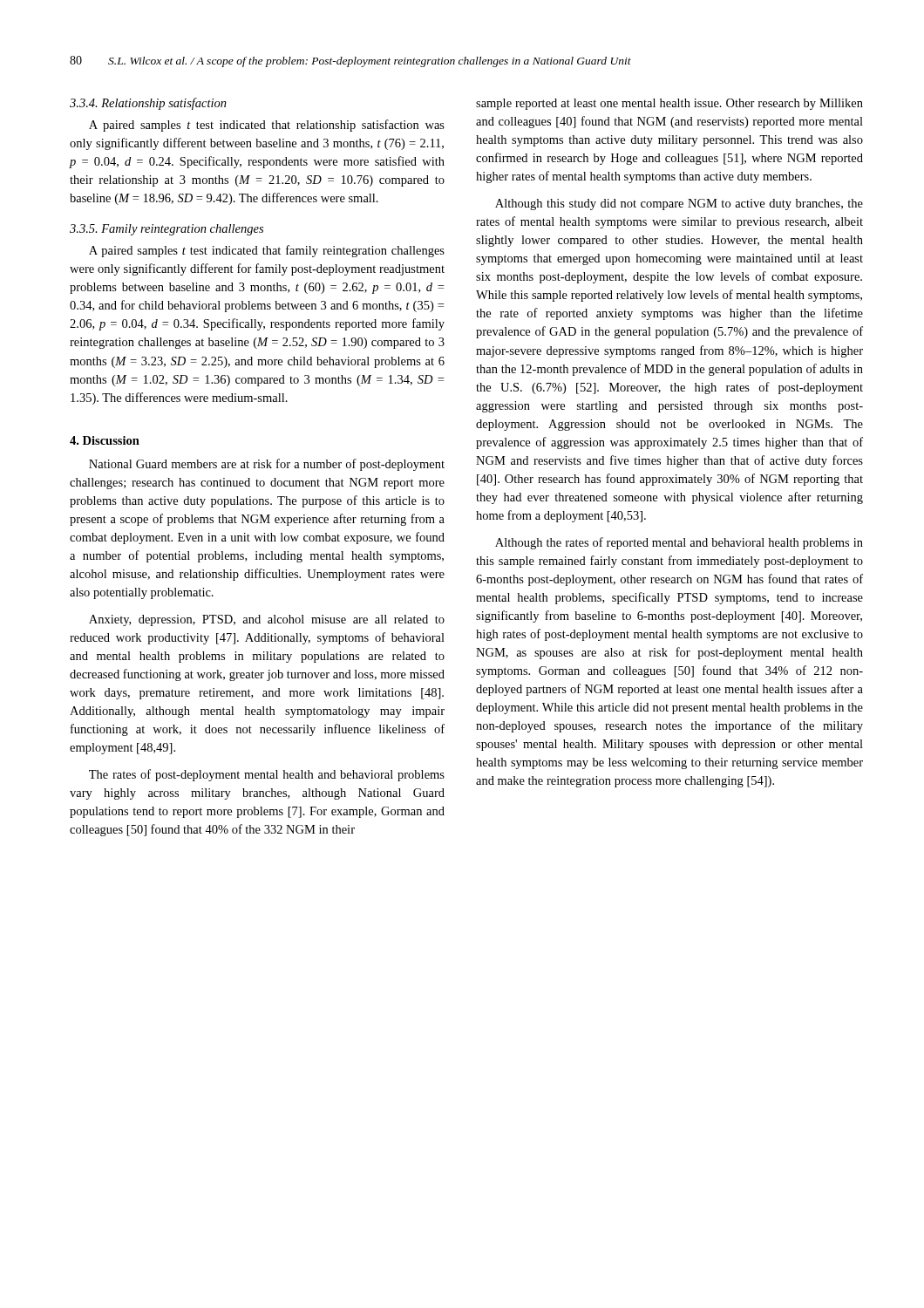
Task: Find the text block starting "National Guard members are at risk for"
Action: click(257, 528)
